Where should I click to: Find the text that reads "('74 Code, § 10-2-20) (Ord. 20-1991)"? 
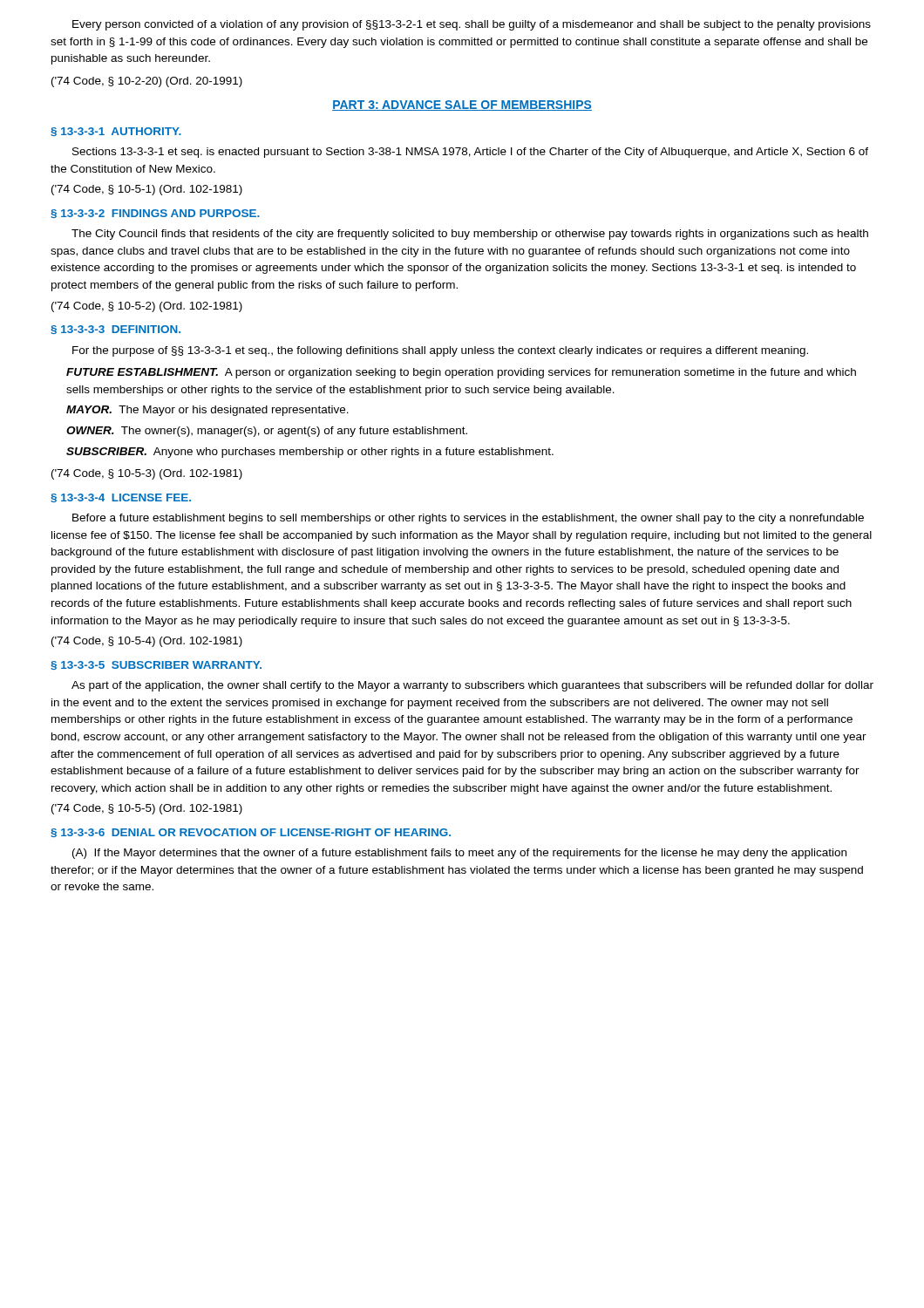tap(147, 80)
